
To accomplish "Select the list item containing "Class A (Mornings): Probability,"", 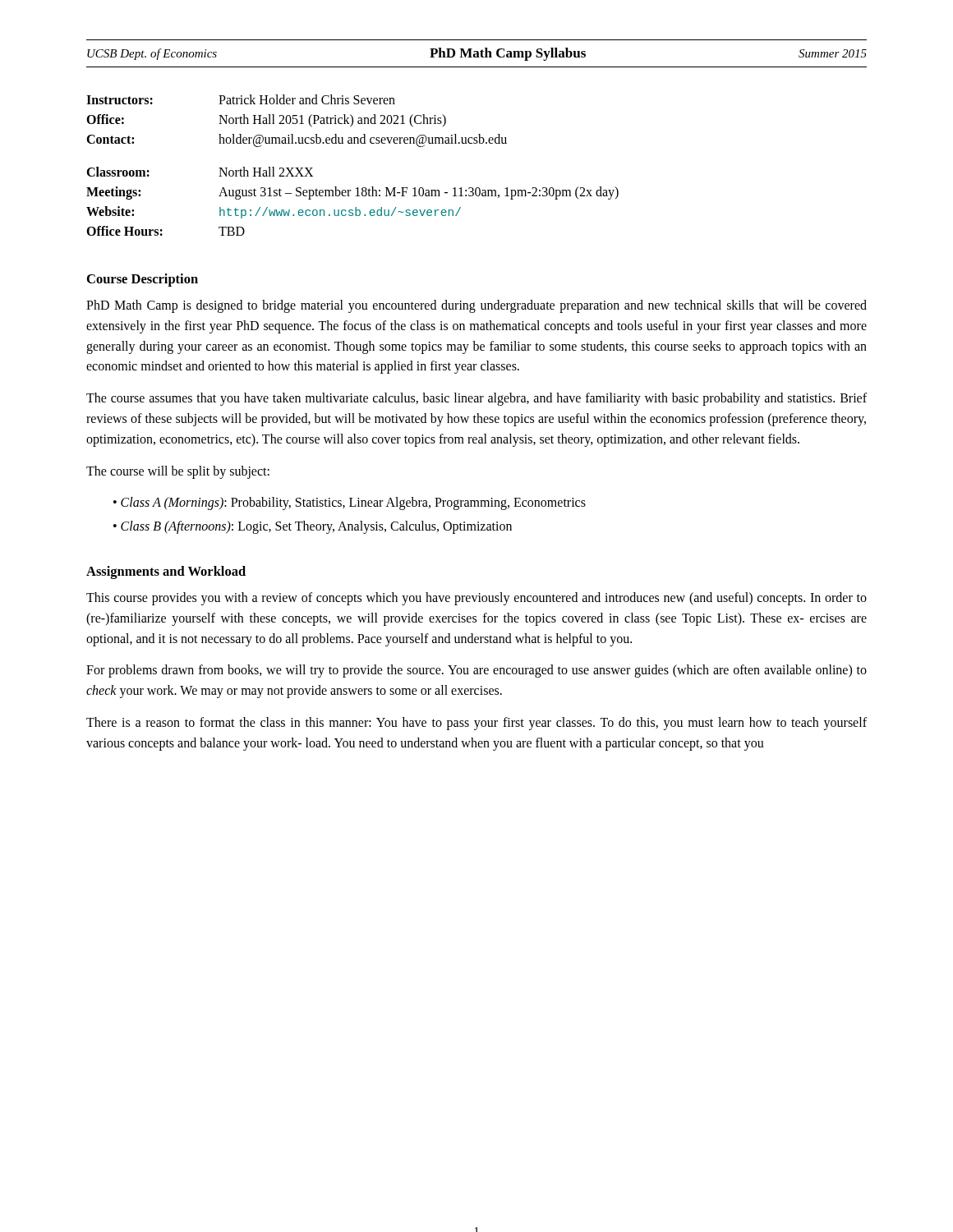I will (x=353, y=503).
